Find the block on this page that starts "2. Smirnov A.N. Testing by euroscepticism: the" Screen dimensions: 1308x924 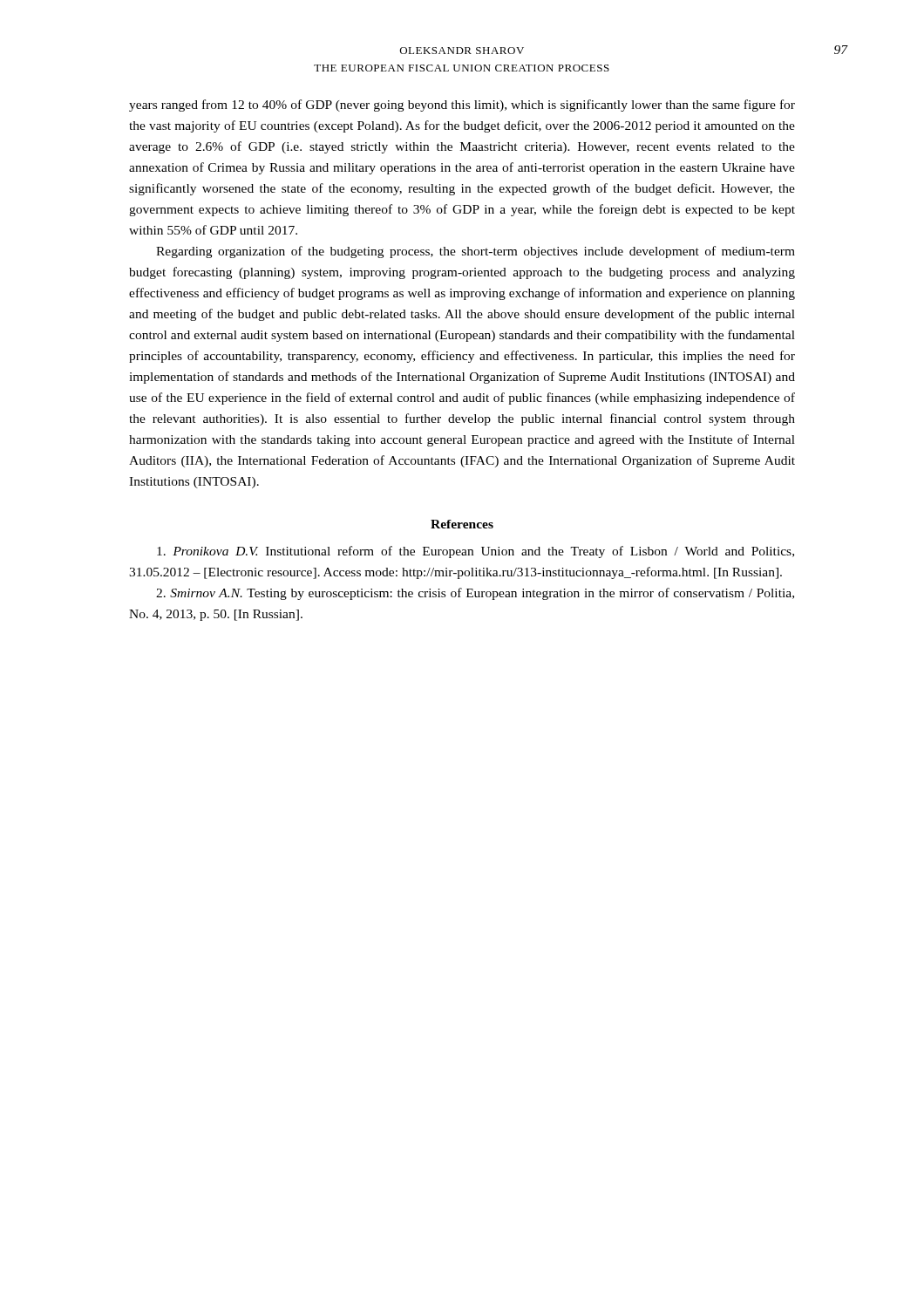462,603
